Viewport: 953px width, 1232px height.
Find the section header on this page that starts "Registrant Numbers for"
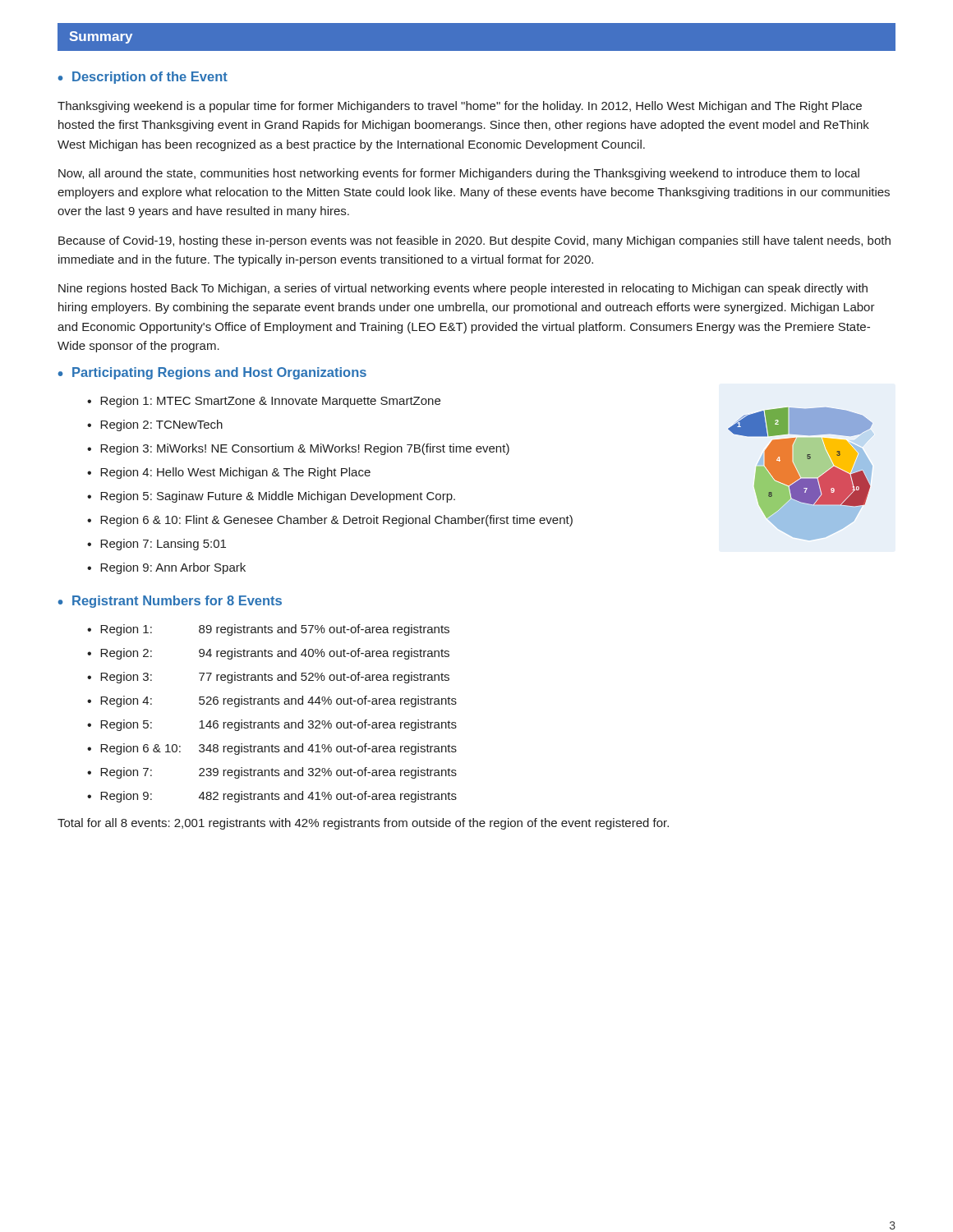coord(177,600)
